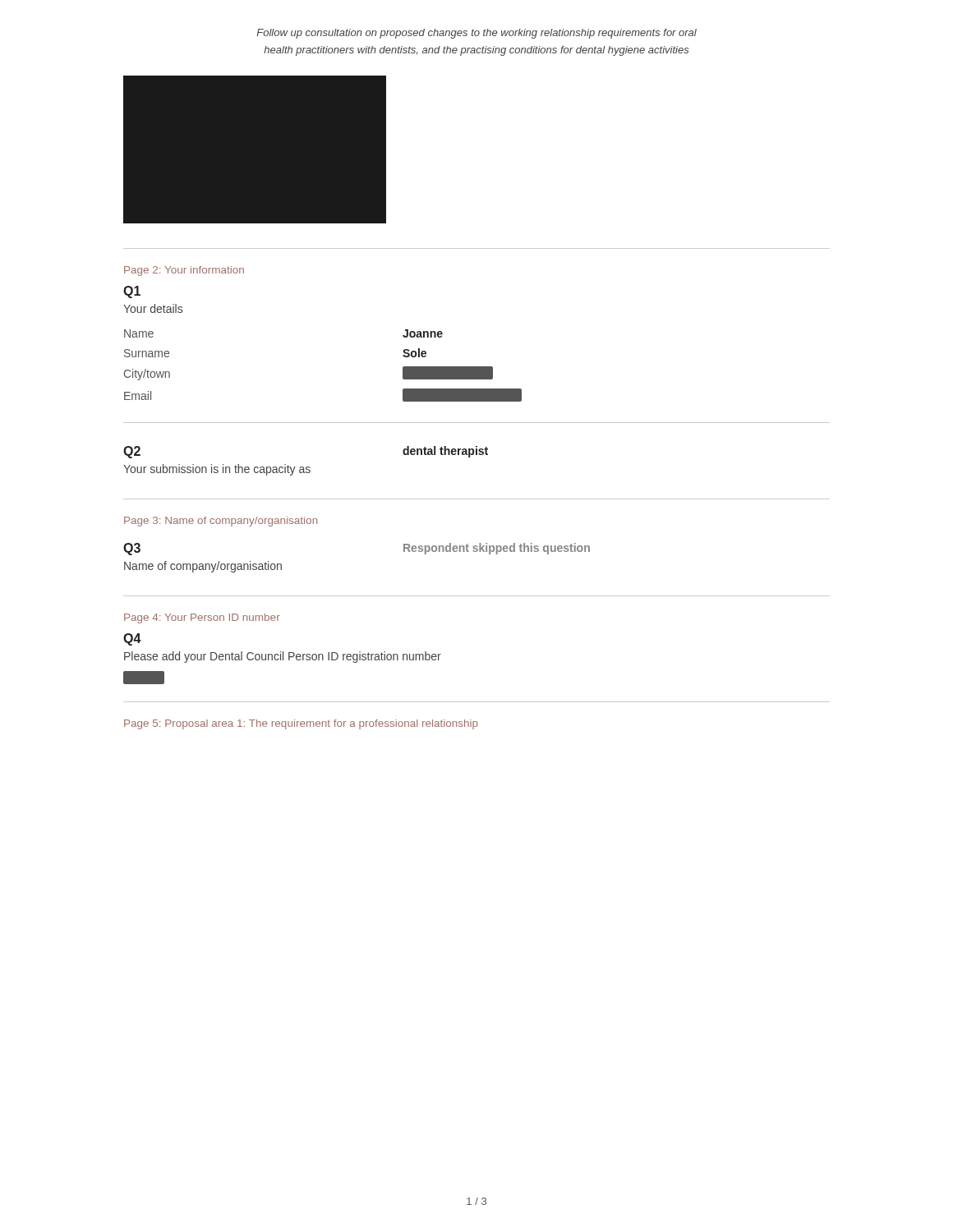Image resolution: width=953 pixels, height=1232 pixels.
Task: Locate the block of text that opens with "Please add your Dental Council Person"
Action: 282,656
